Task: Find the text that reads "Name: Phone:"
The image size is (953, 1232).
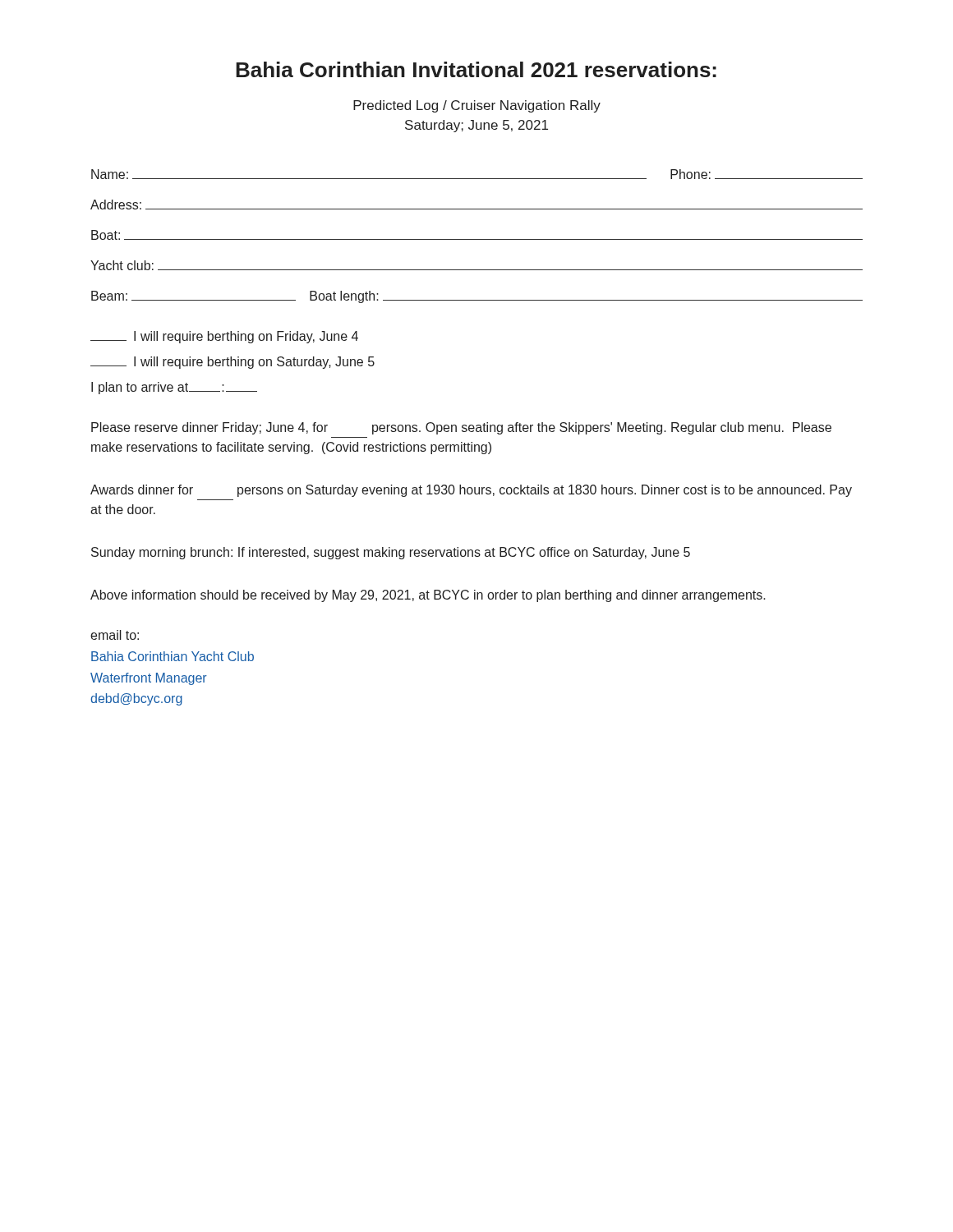Action: [476, 173]
